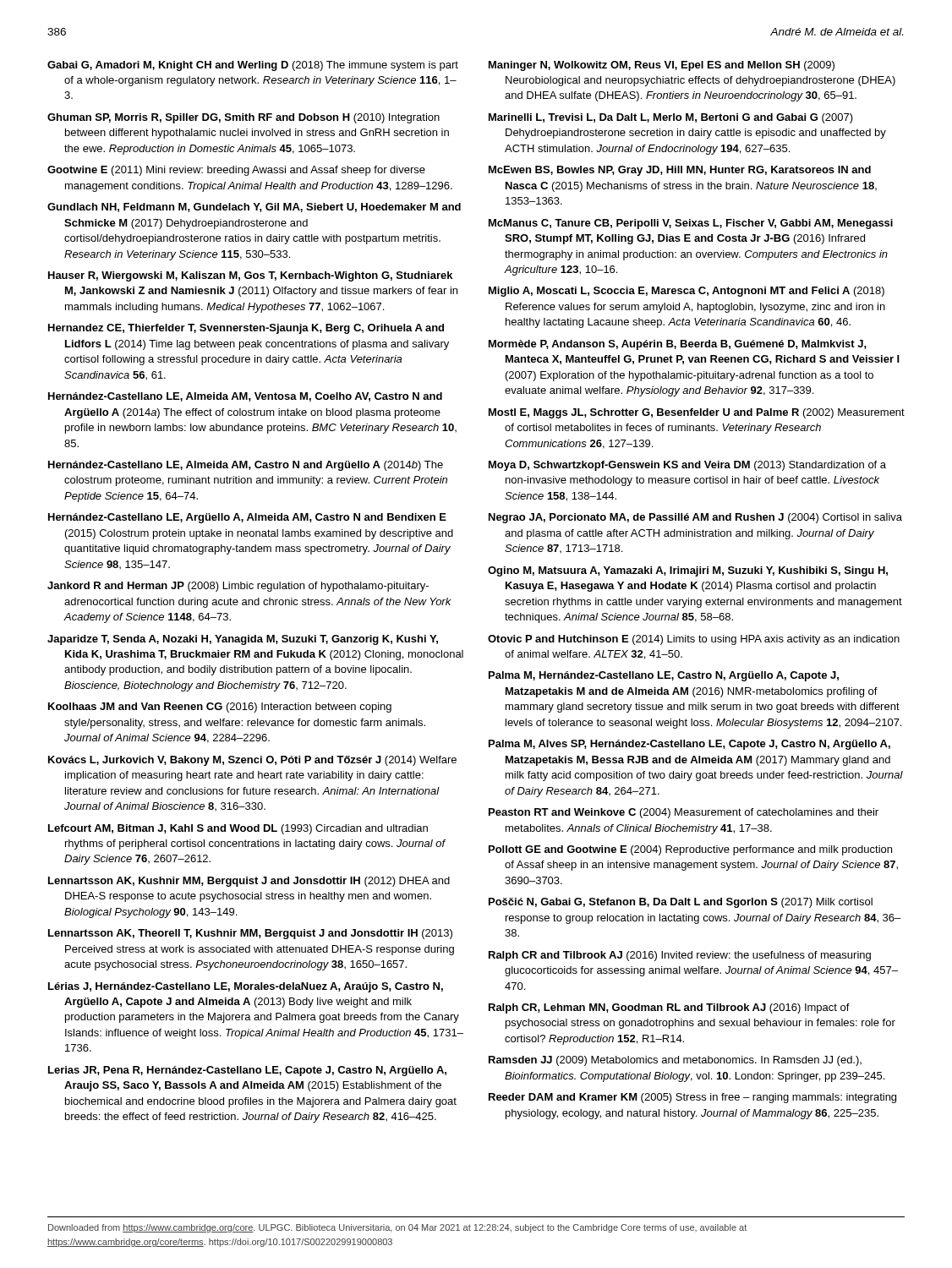Click the passage that begins "Hernandez CE, Thierfelder T, Svennersten-Sjaunja K, Berg C,"

(248, 351)
